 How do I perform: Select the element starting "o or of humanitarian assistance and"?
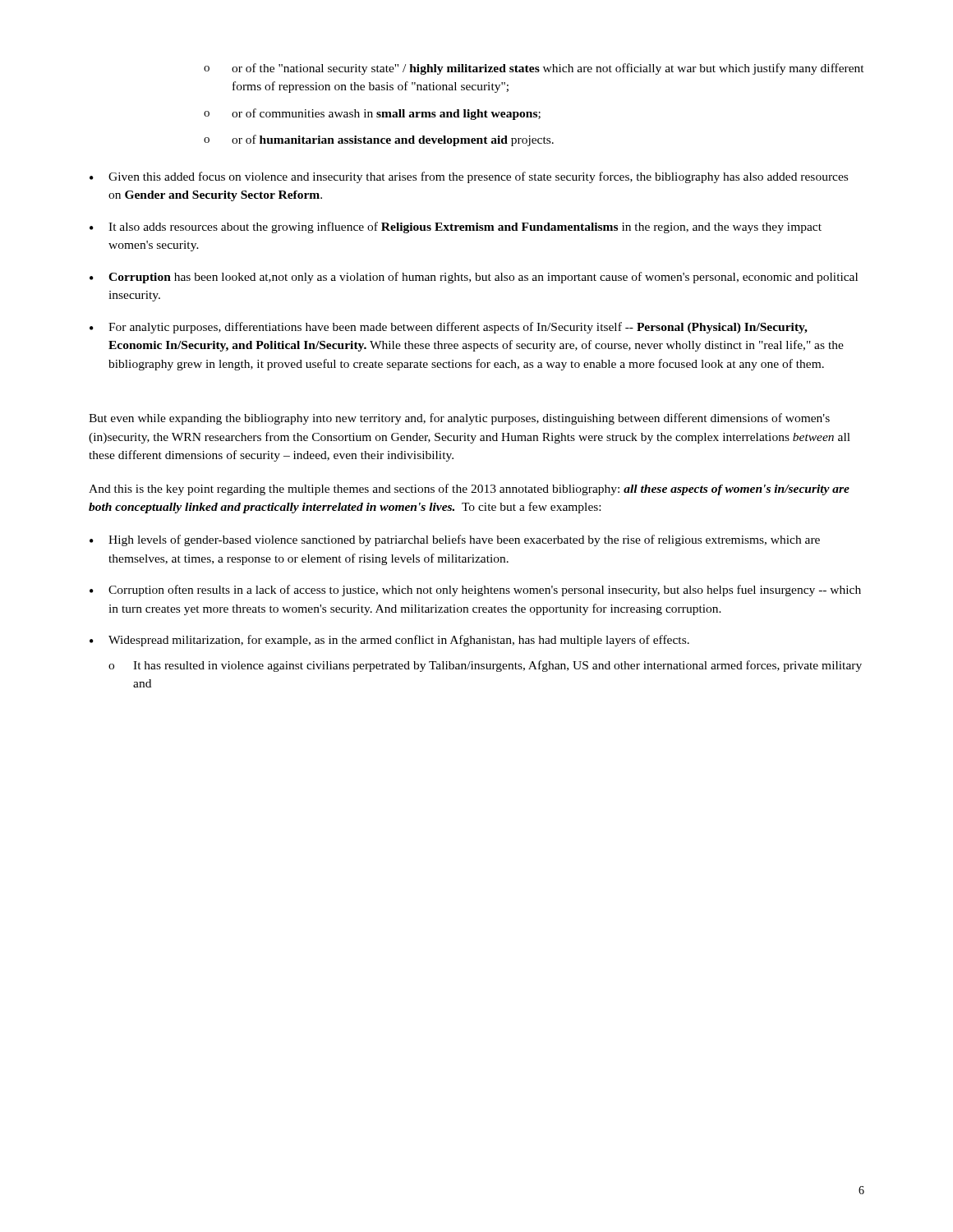[x=534, y=140]
